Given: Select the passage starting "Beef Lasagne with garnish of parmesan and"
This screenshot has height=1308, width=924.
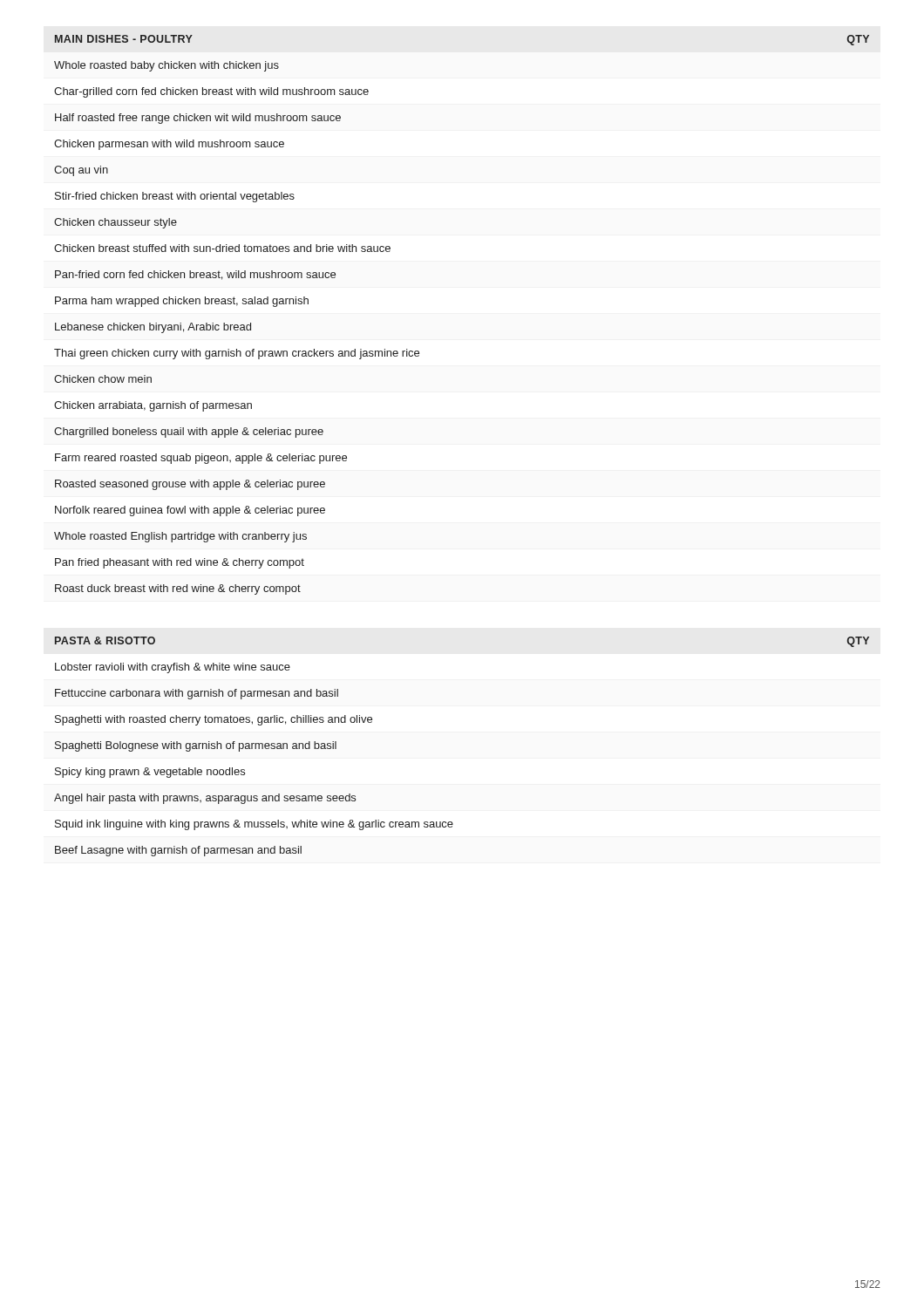Looking at the screenshot, I should (x=178, y=850).
